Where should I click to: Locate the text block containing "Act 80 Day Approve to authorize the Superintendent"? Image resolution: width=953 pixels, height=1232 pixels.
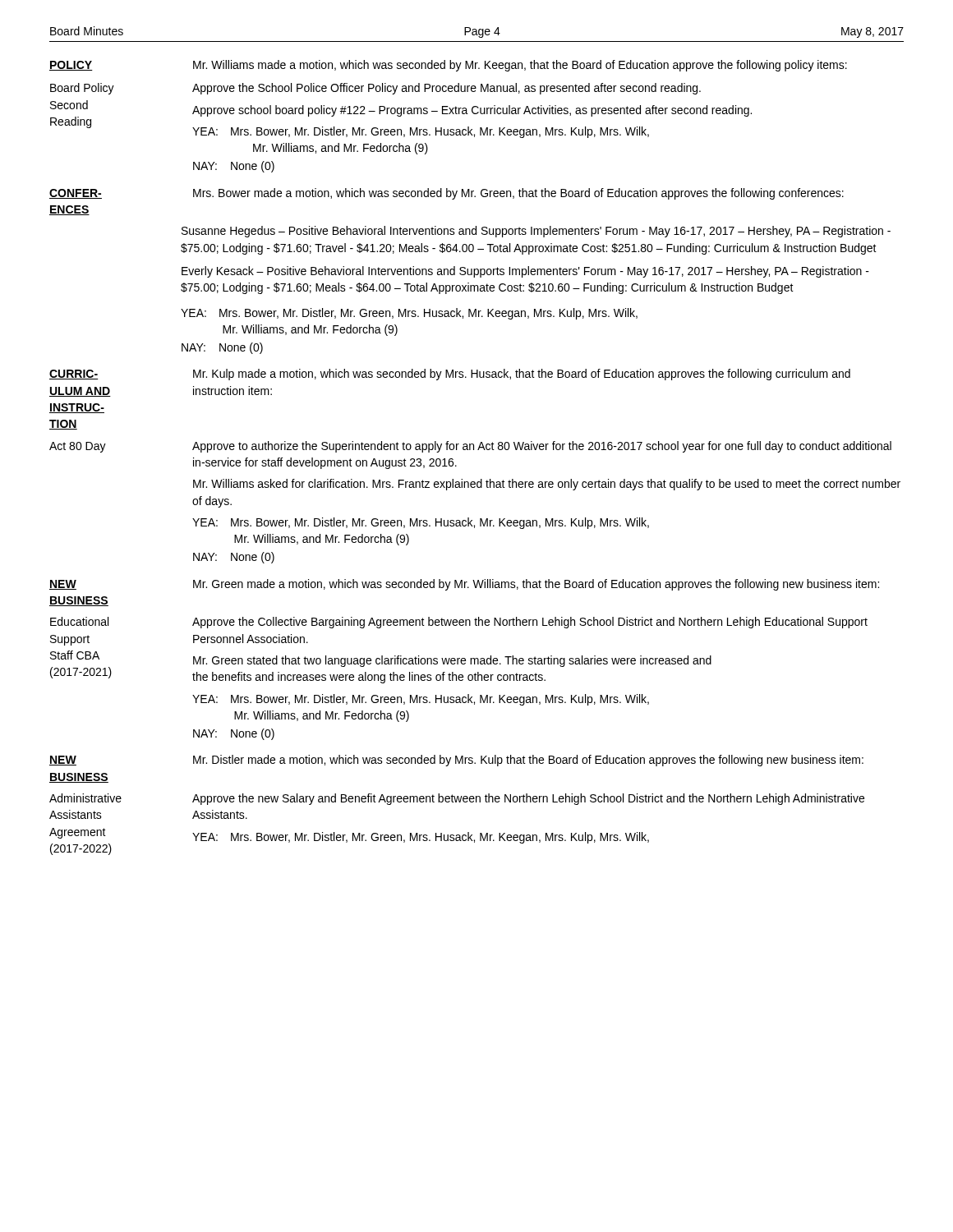click(470, 447)
